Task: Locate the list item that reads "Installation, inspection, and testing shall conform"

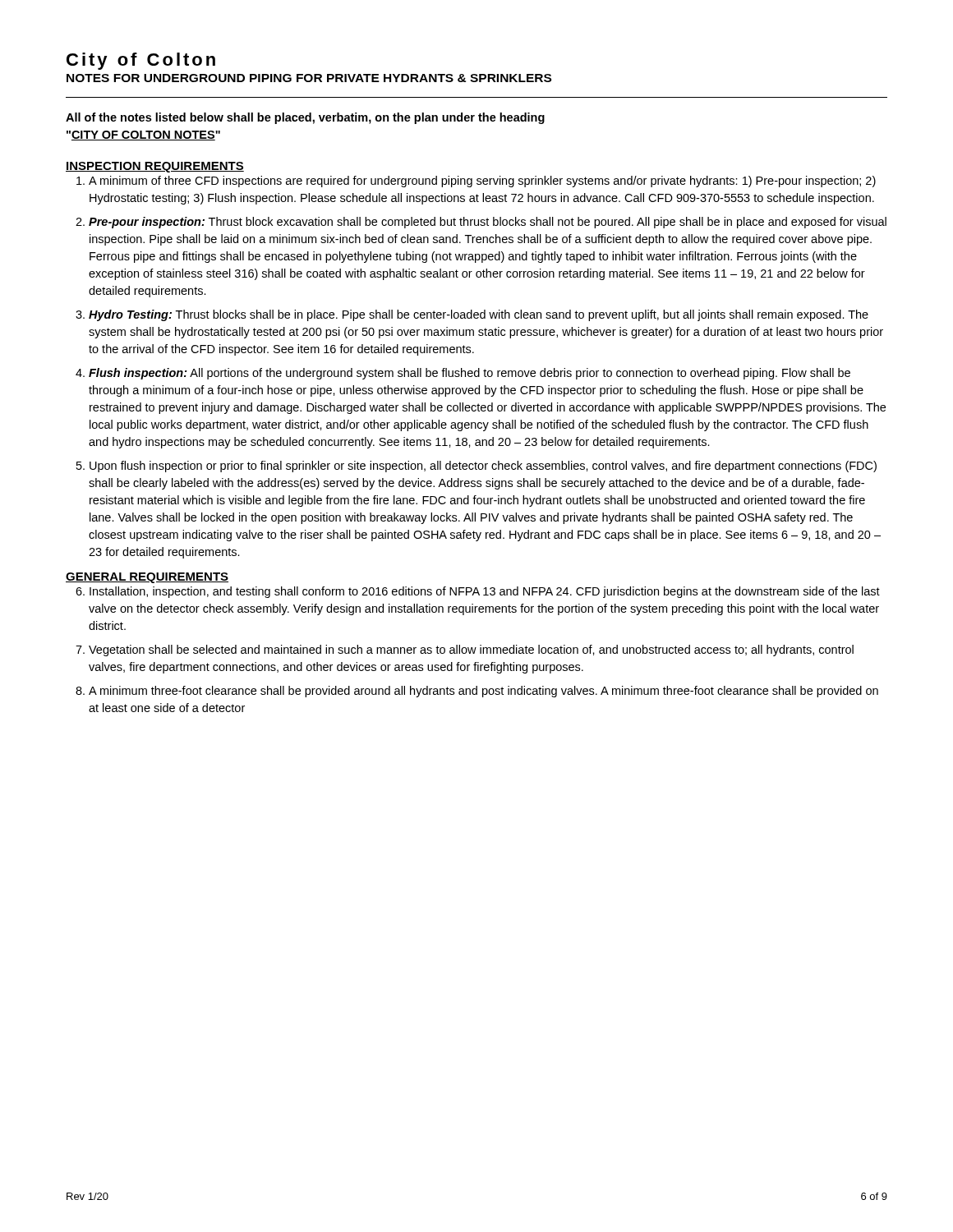Action: [484, 609]
